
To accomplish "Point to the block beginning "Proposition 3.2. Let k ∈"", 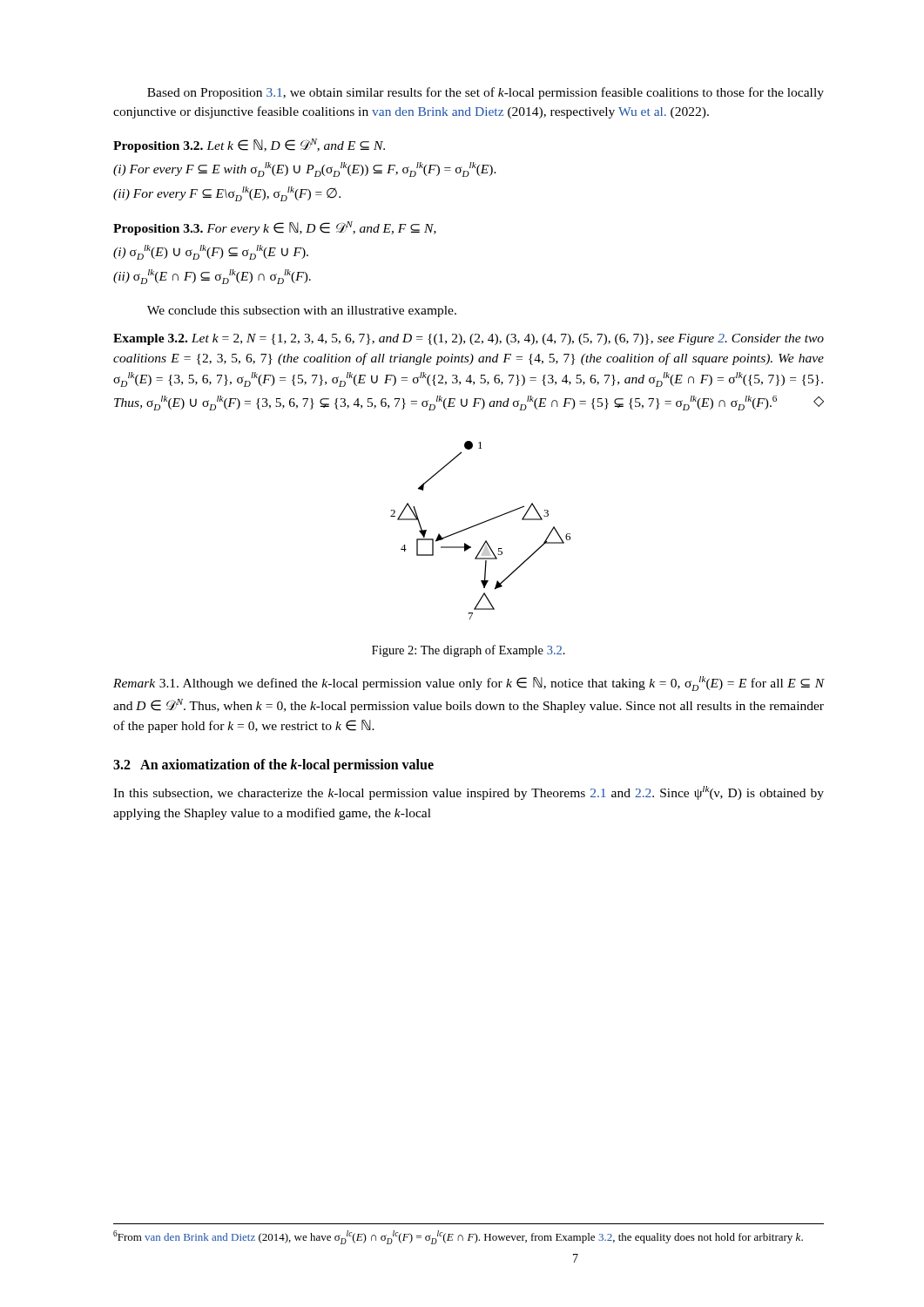I will pyautogui.click(x=469, y=170).
